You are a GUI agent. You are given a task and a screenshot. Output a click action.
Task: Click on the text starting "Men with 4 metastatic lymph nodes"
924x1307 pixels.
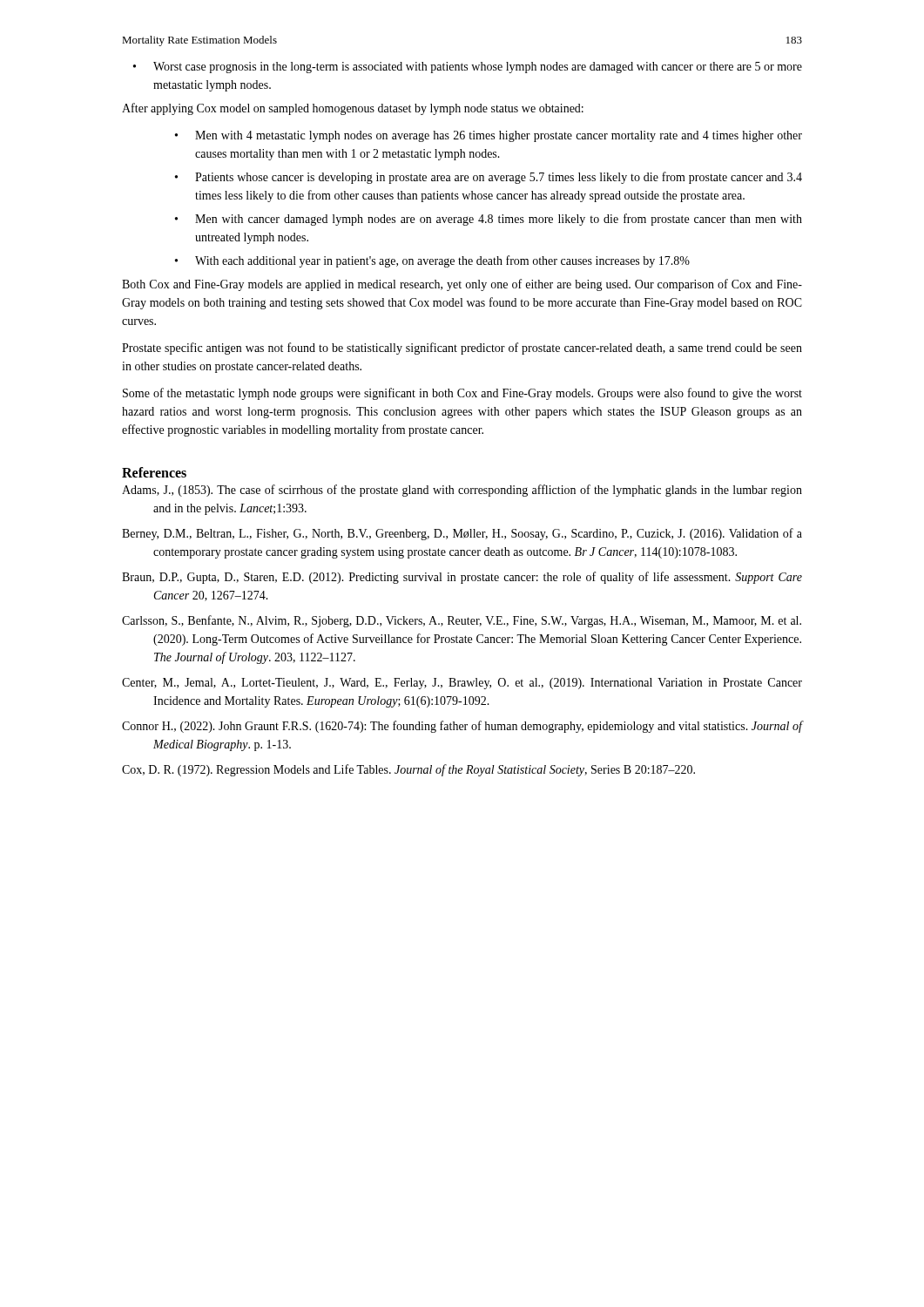click(x=483, y=145)
